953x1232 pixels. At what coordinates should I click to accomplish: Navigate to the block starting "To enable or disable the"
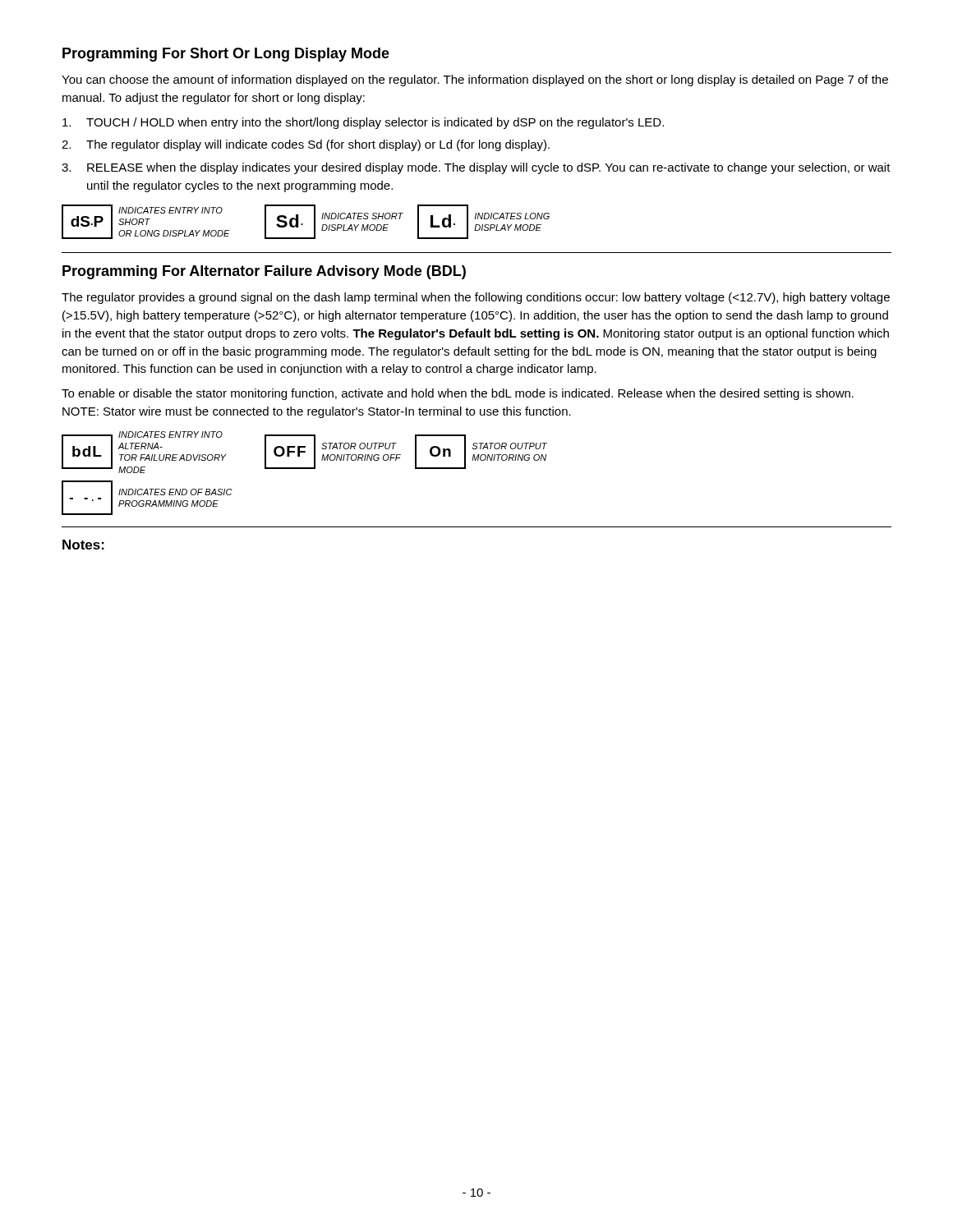coord(458,402)
